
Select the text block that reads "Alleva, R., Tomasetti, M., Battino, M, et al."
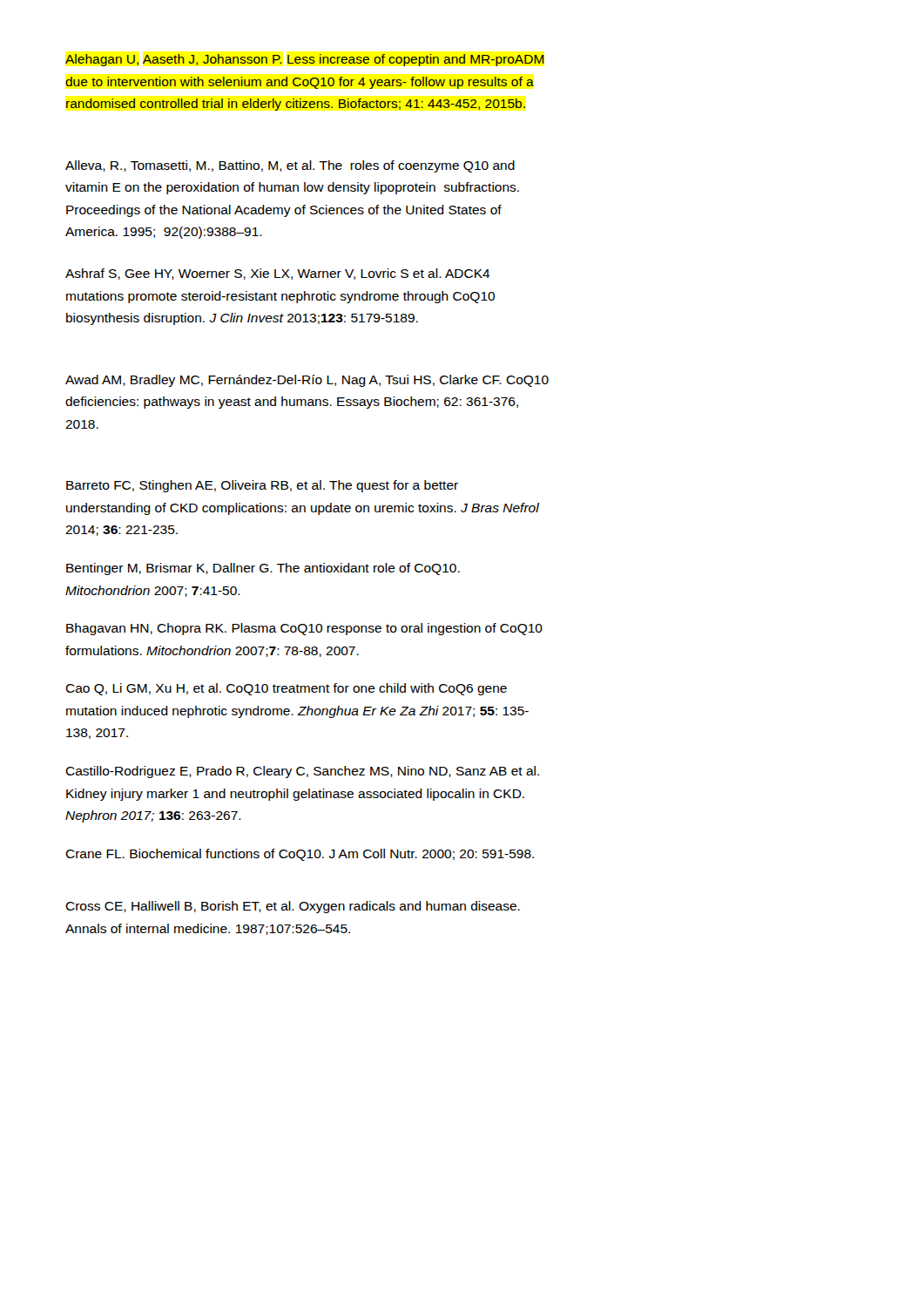(x=293, y=198)
